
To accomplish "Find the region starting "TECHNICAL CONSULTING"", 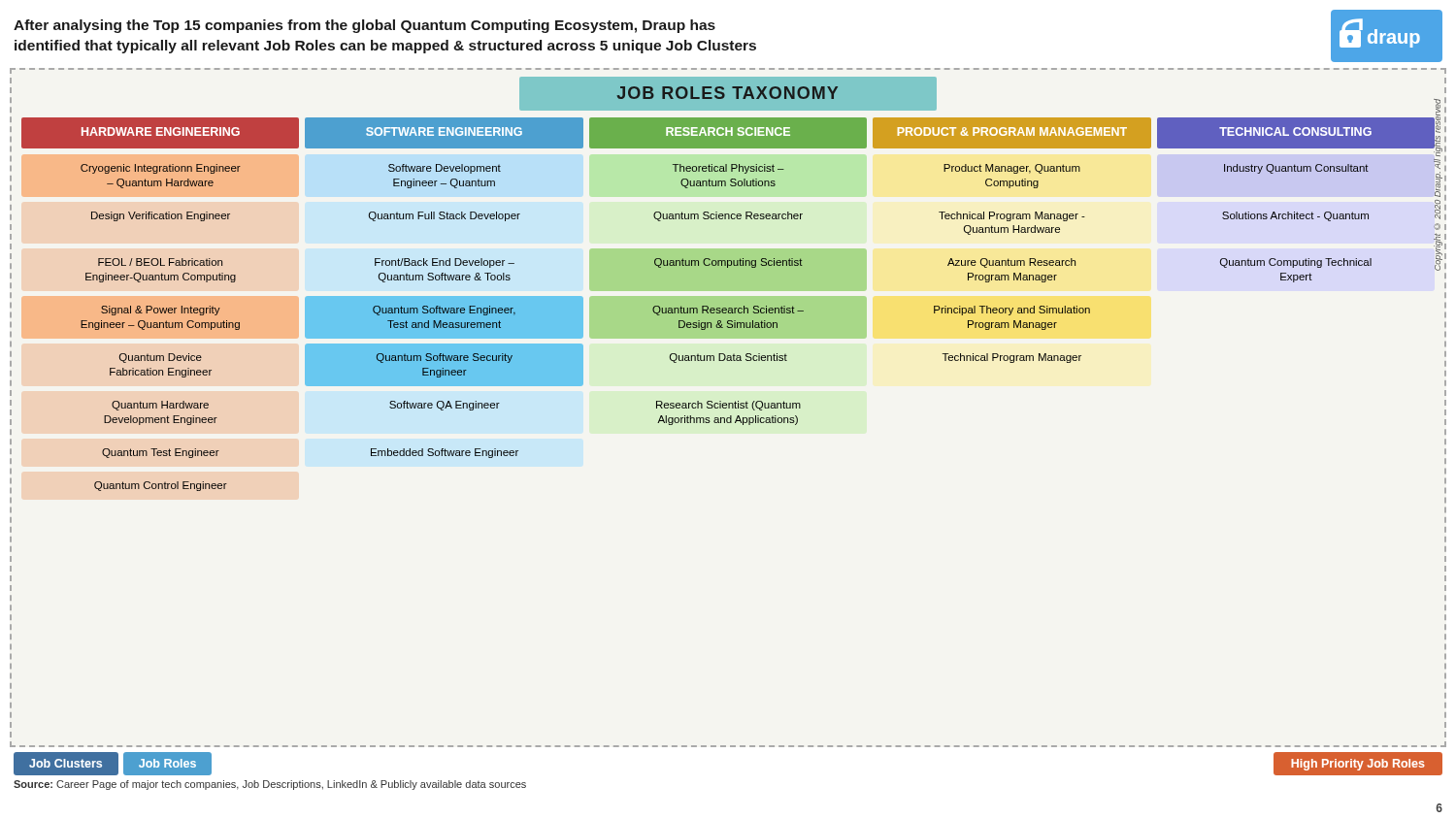I will pyautogui.click(x=1296, y=132).
